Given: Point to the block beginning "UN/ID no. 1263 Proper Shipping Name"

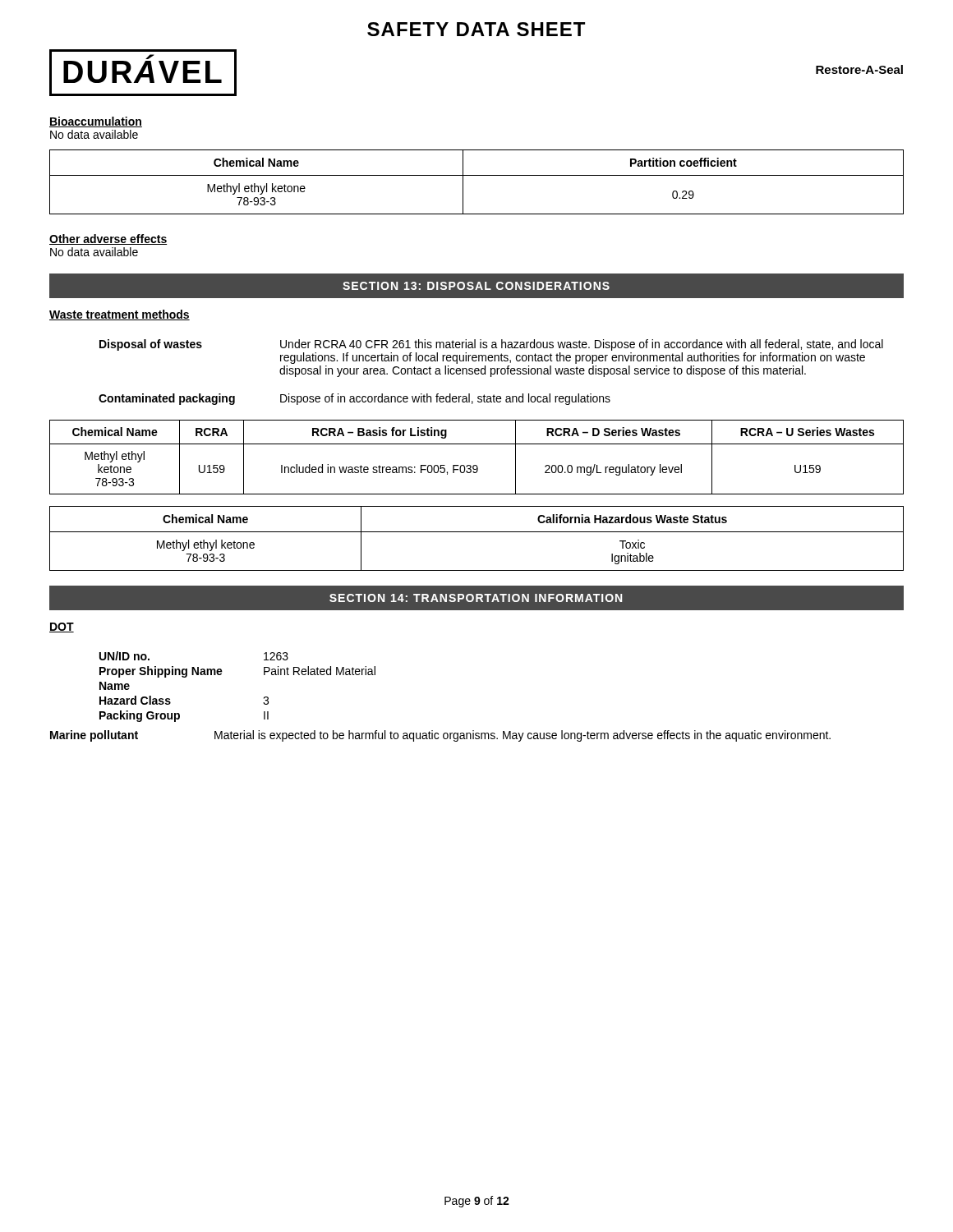Looking at the screenshot, I should (x=128, y=656).
